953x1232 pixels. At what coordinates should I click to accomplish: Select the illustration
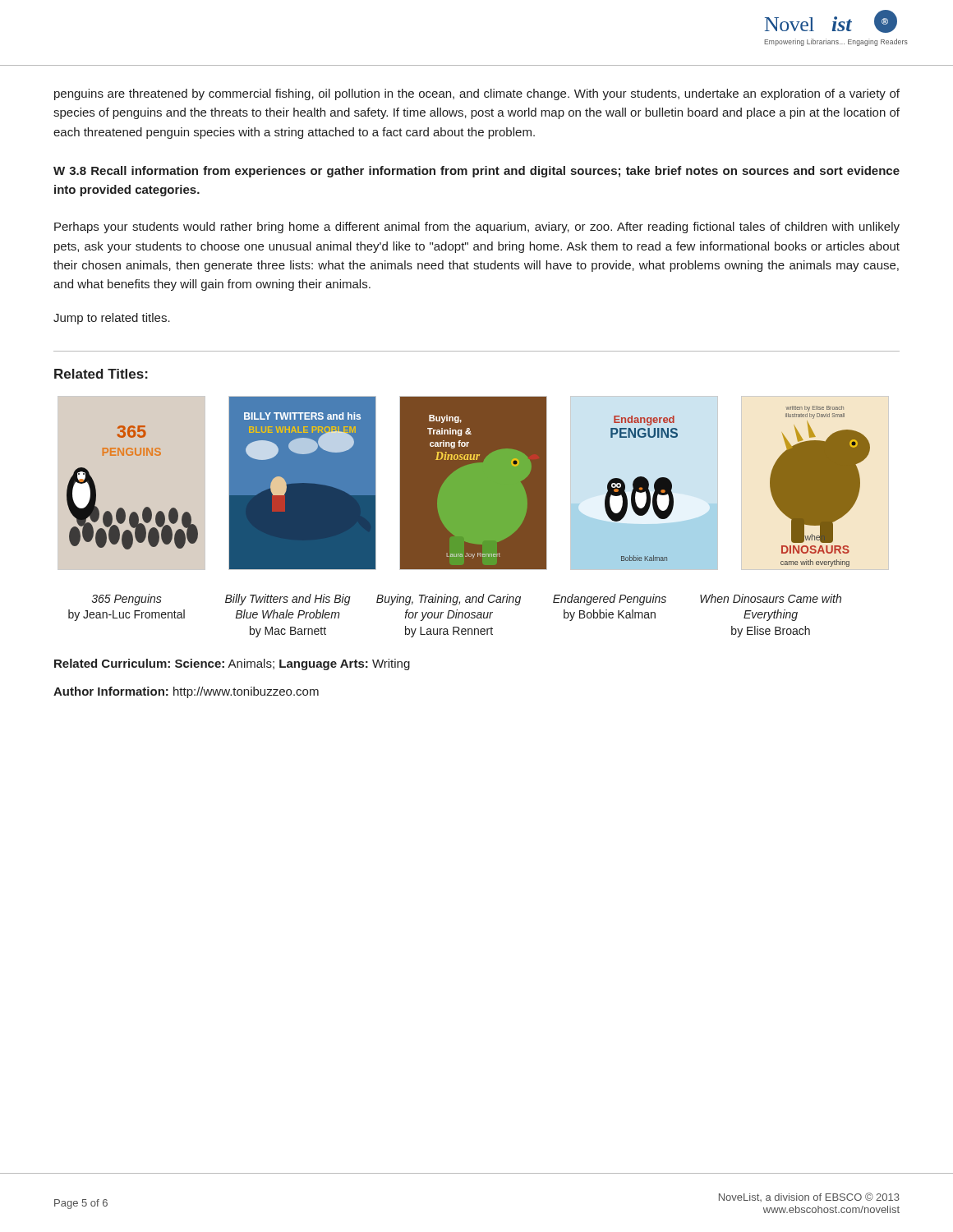(x=476, y=517)
